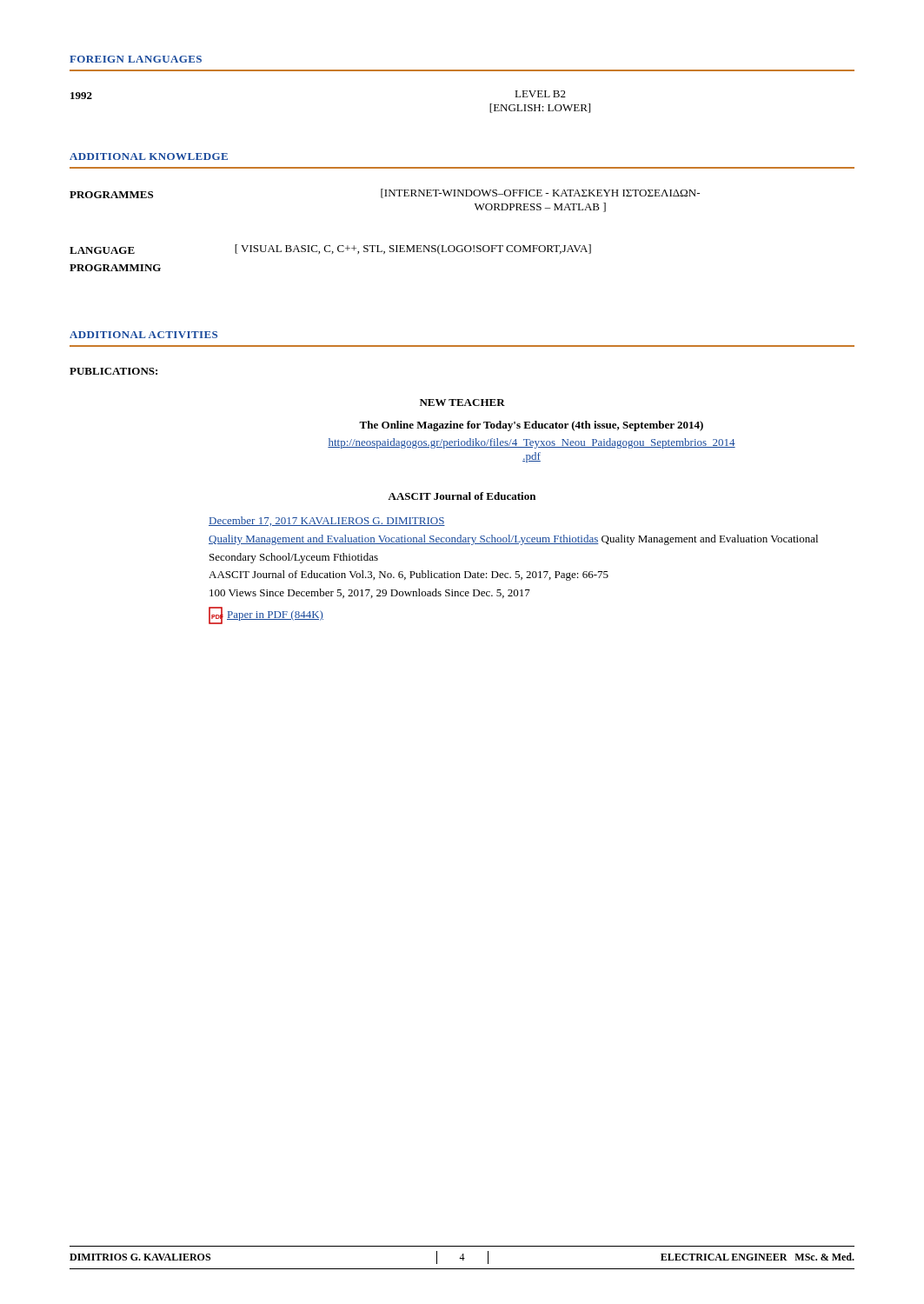This screenshot has height=1304, width=924.
Task: Locate the block starting "FOREIGN LANGUAGES"
Action: (136, 59)
